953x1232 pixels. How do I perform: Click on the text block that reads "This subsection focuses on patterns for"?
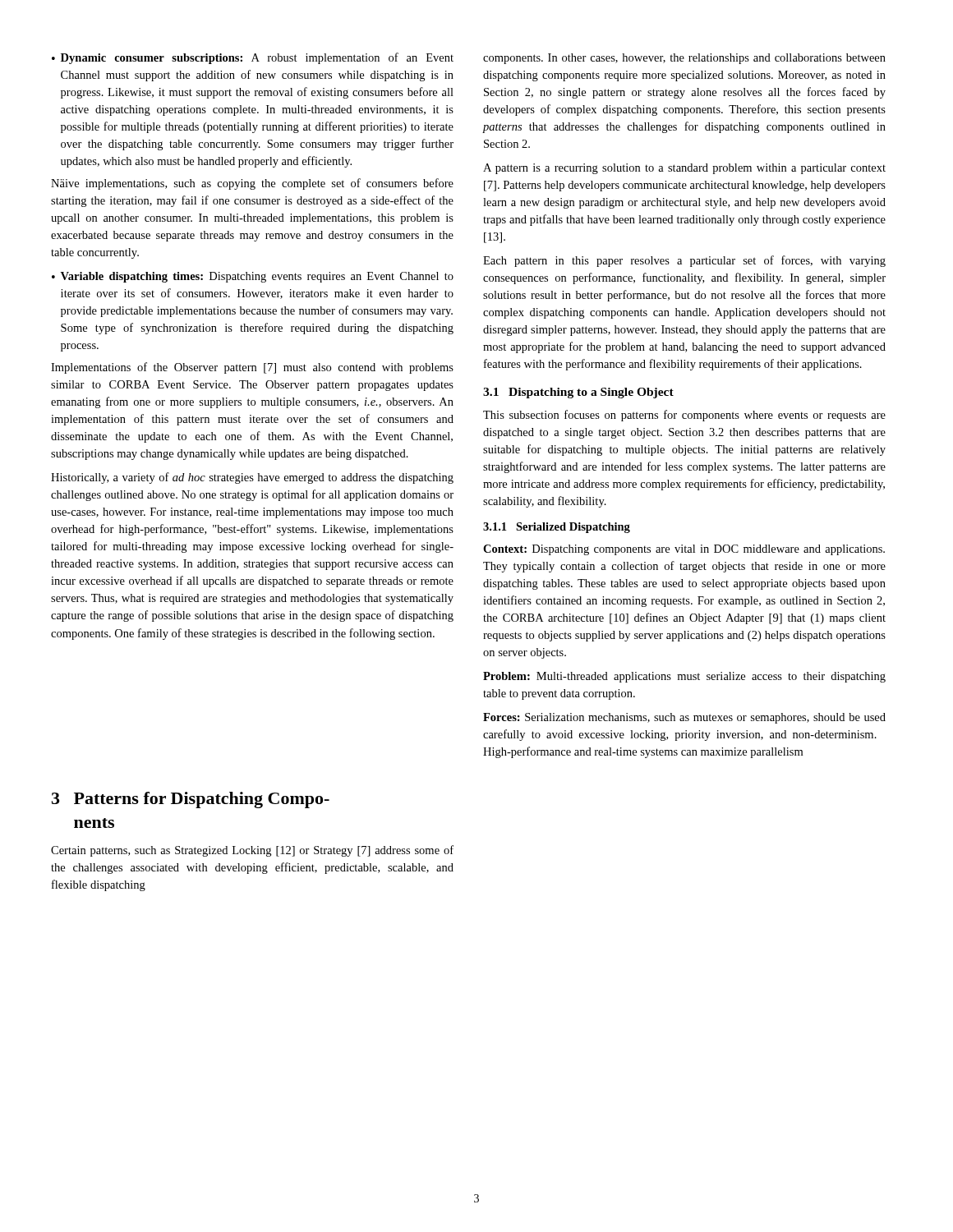point(684,458)
